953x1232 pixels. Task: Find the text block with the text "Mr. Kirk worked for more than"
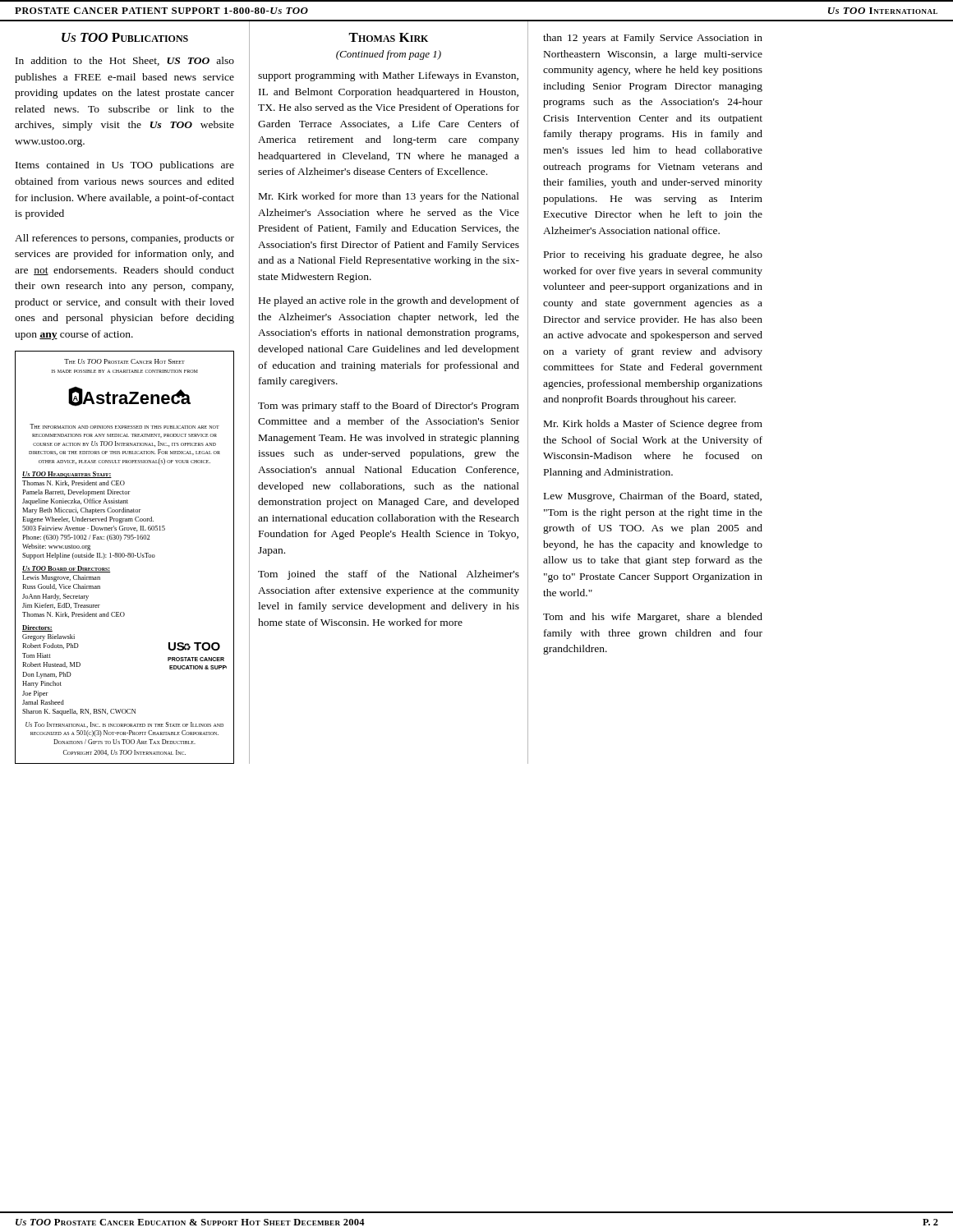pyautogui.click(x=389, y=236)
